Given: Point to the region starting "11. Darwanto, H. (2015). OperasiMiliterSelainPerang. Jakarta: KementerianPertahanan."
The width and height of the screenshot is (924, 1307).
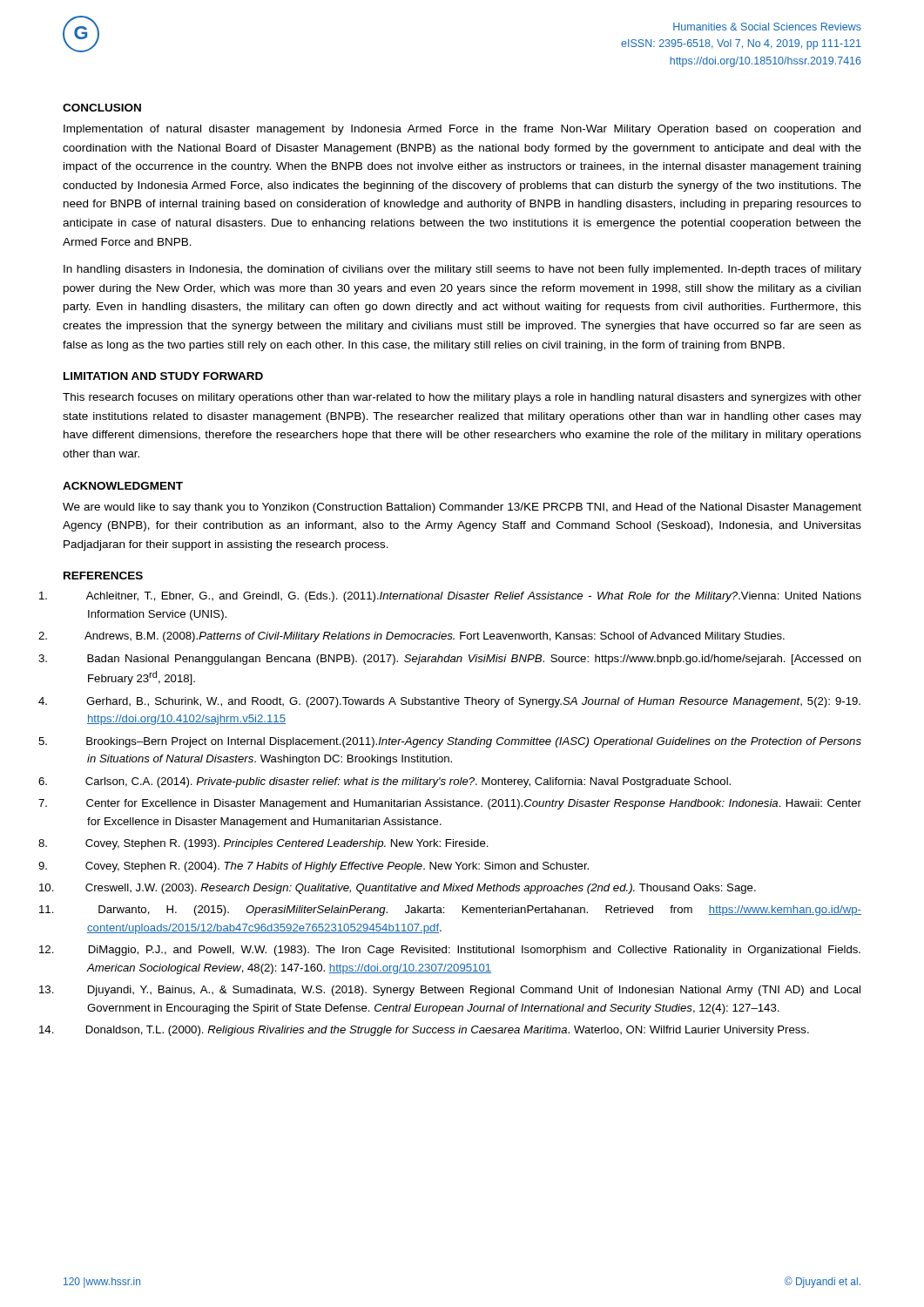Looking at the screenshot, I should pyautogui.click(x=462, y=918).
